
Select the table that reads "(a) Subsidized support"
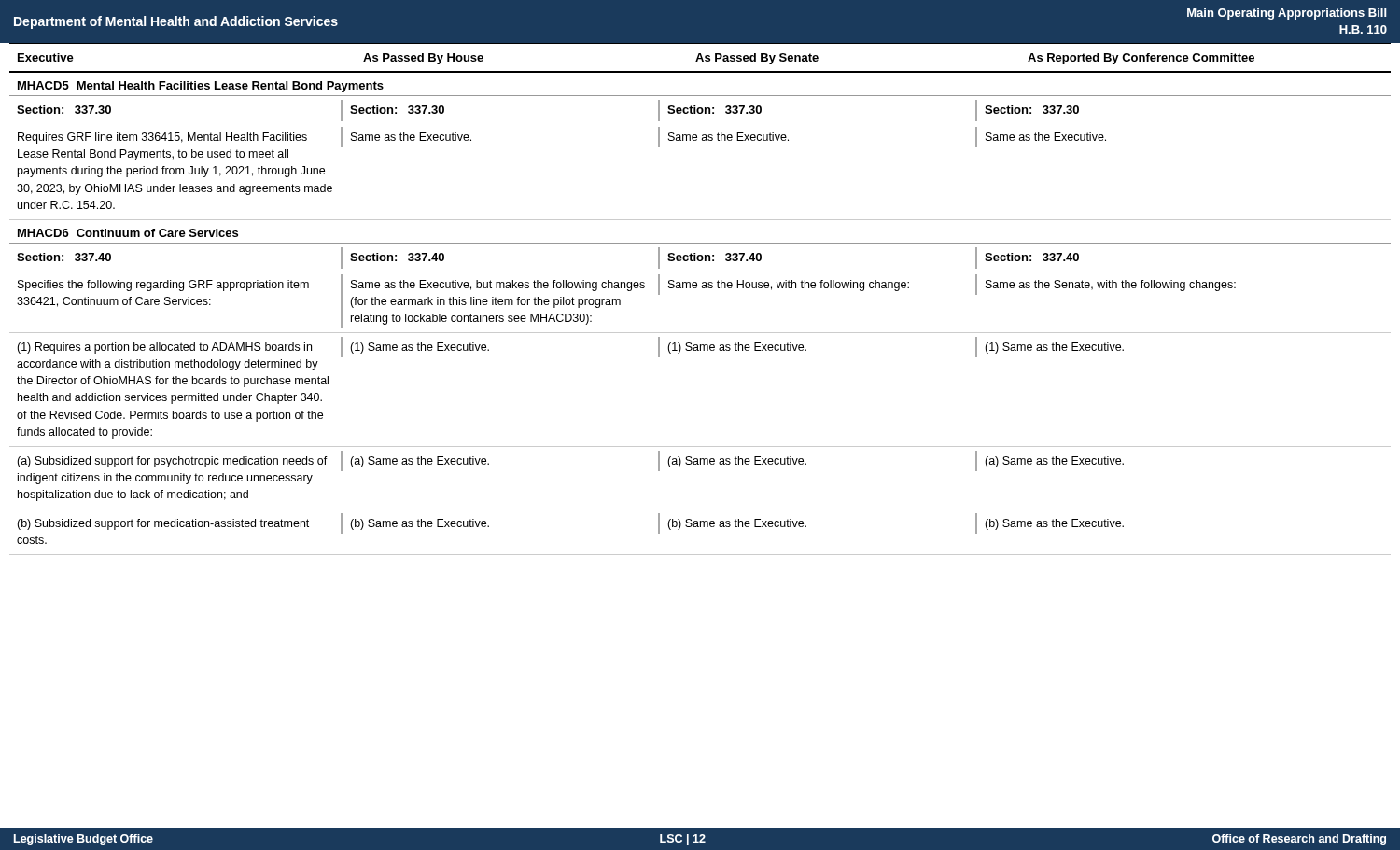tap(700, 478)
